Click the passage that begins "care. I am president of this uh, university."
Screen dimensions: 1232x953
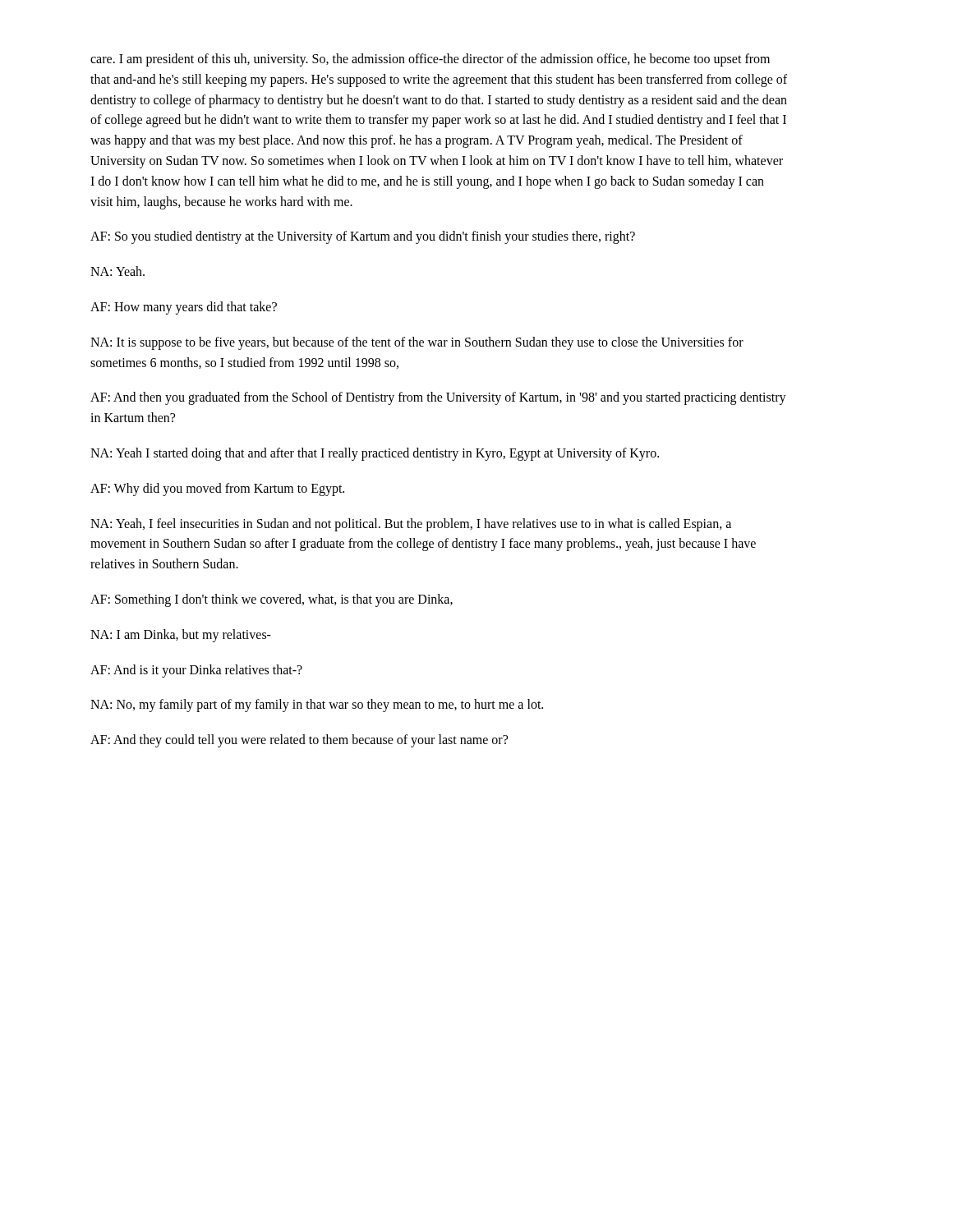coord(439,130)
